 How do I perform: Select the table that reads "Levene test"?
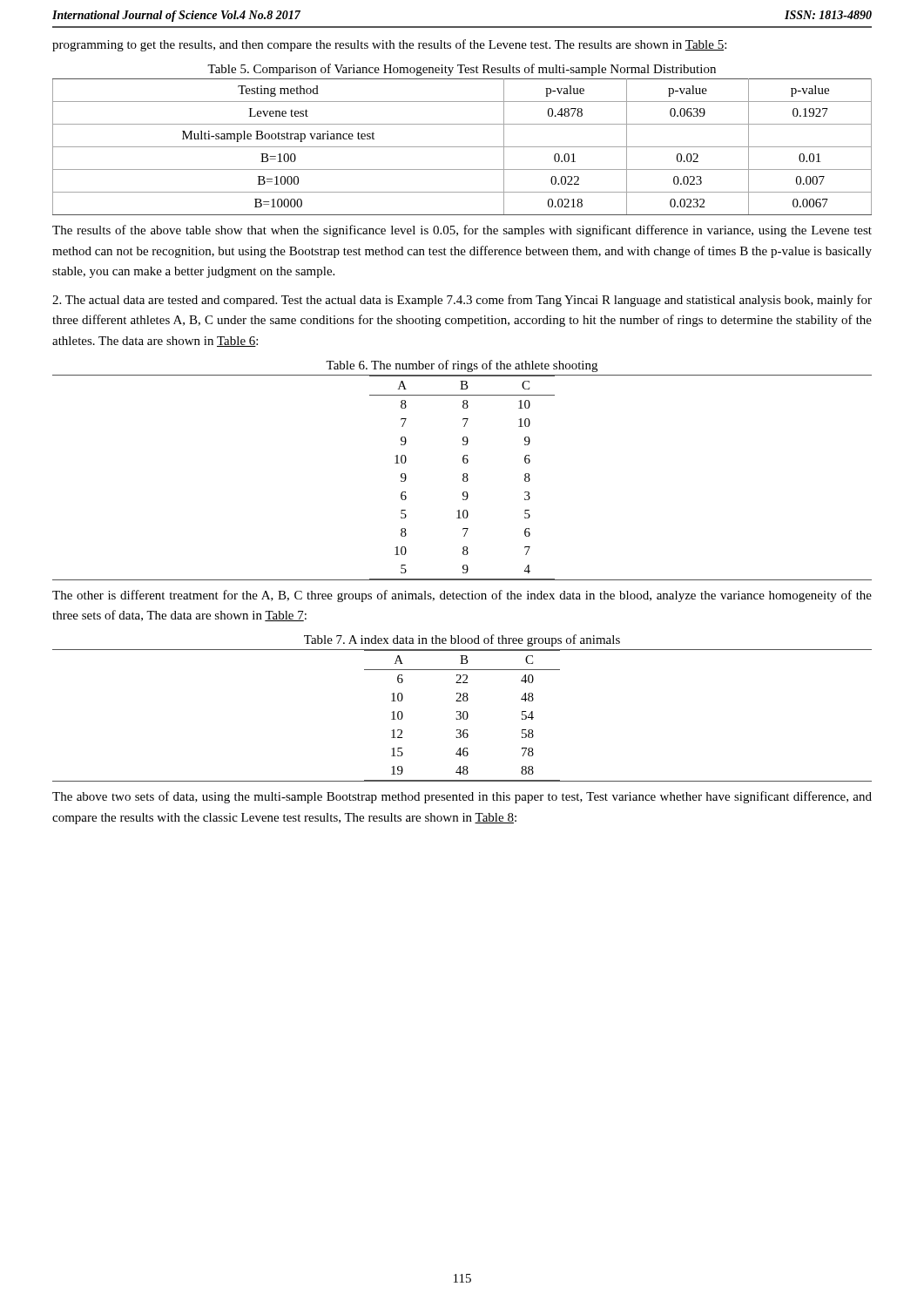(x=462, y=147)
